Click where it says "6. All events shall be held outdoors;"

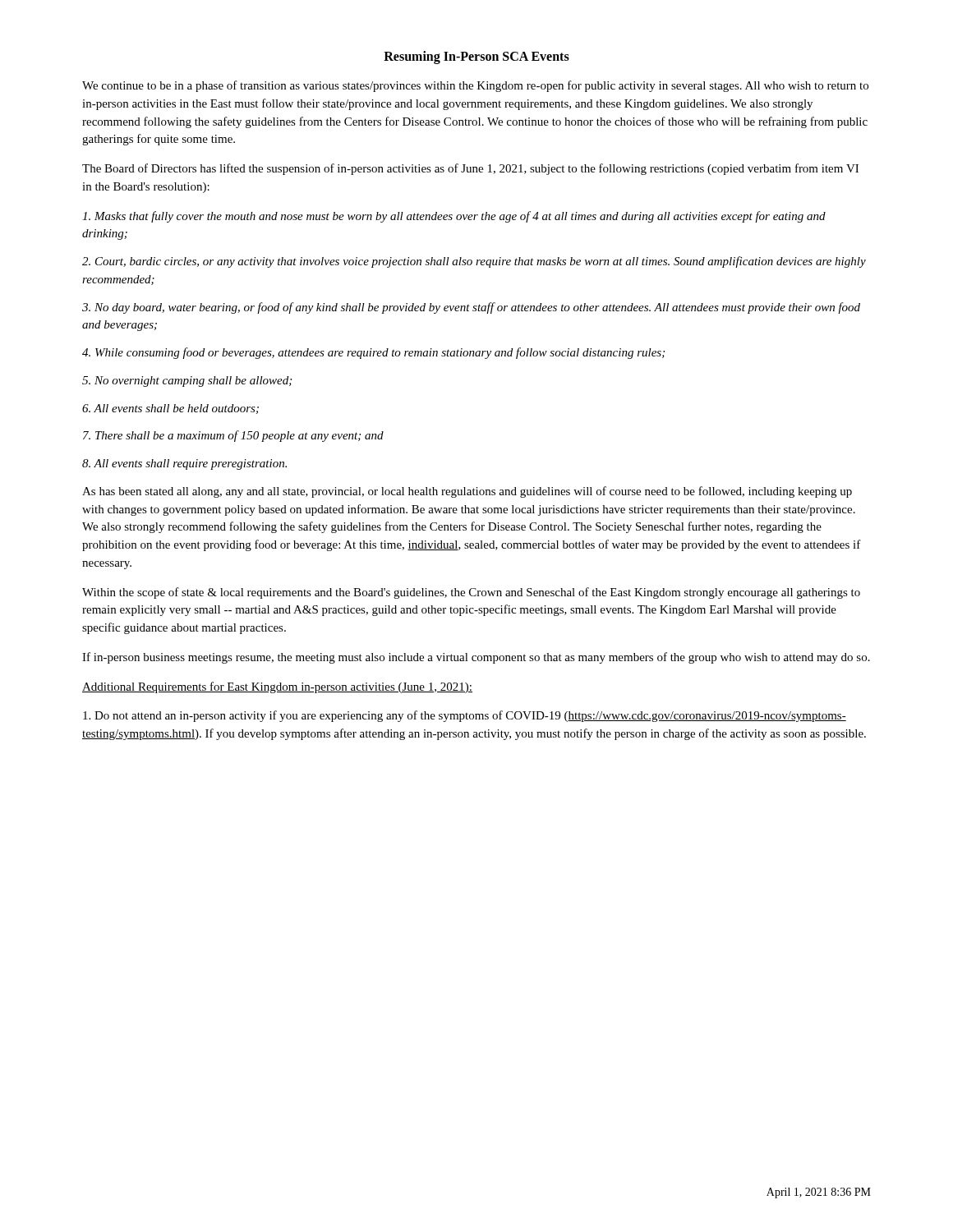click(171, 408)
